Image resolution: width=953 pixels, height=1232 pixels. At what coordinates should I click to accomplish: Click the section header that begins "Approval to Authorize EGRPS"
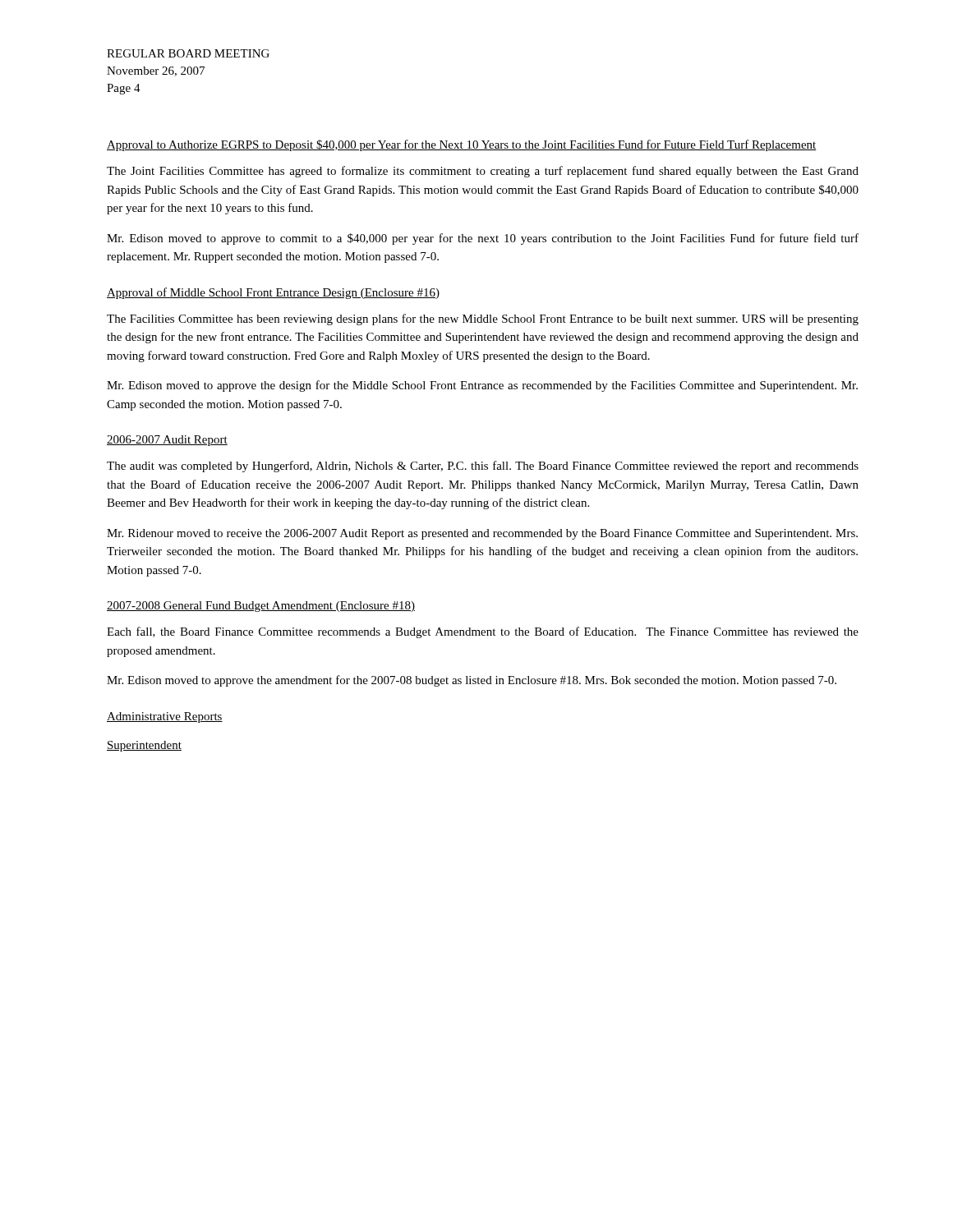461,145
